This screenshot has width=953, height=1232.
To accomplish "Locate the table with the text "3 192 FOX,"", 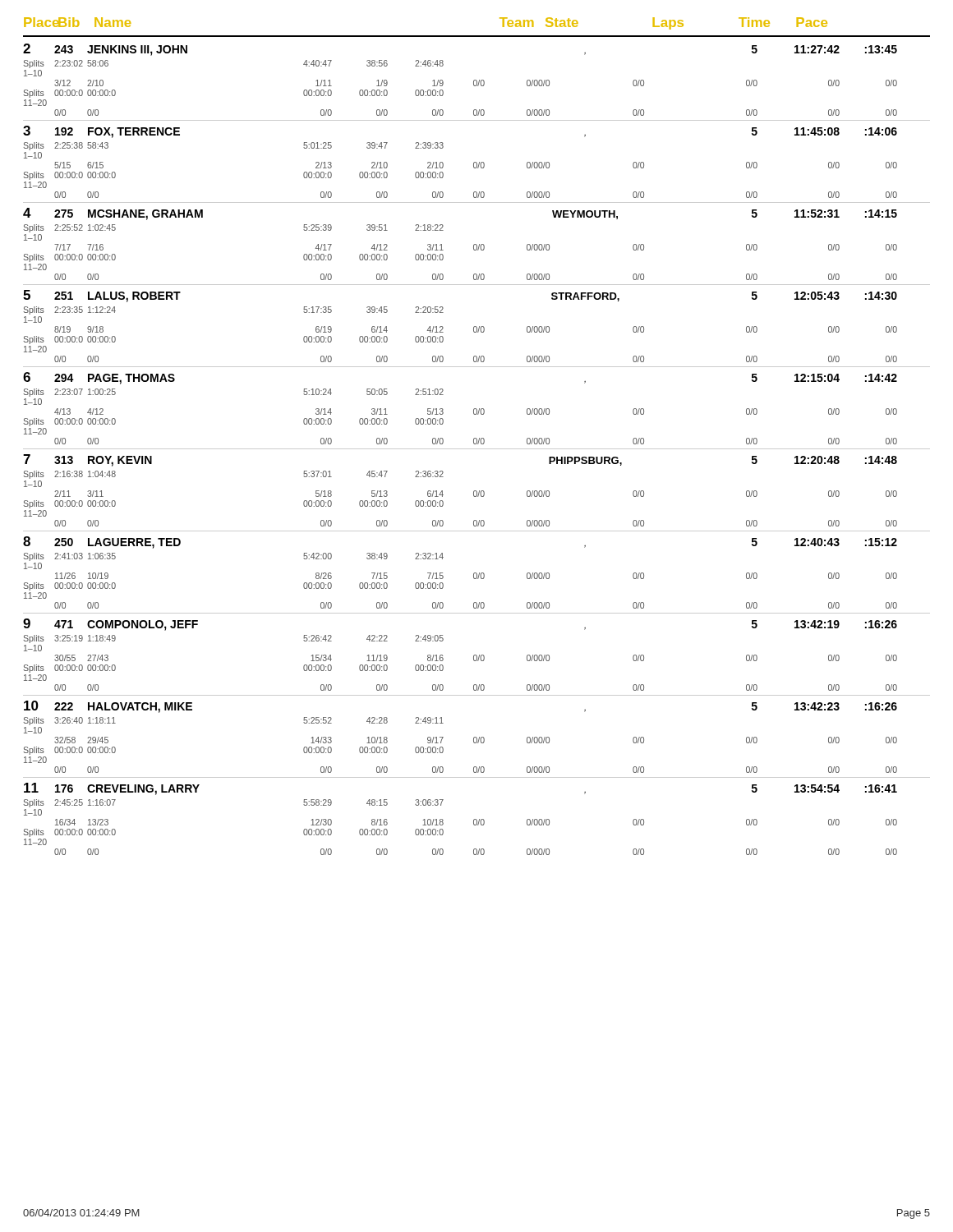I will (x=476, y=161).
